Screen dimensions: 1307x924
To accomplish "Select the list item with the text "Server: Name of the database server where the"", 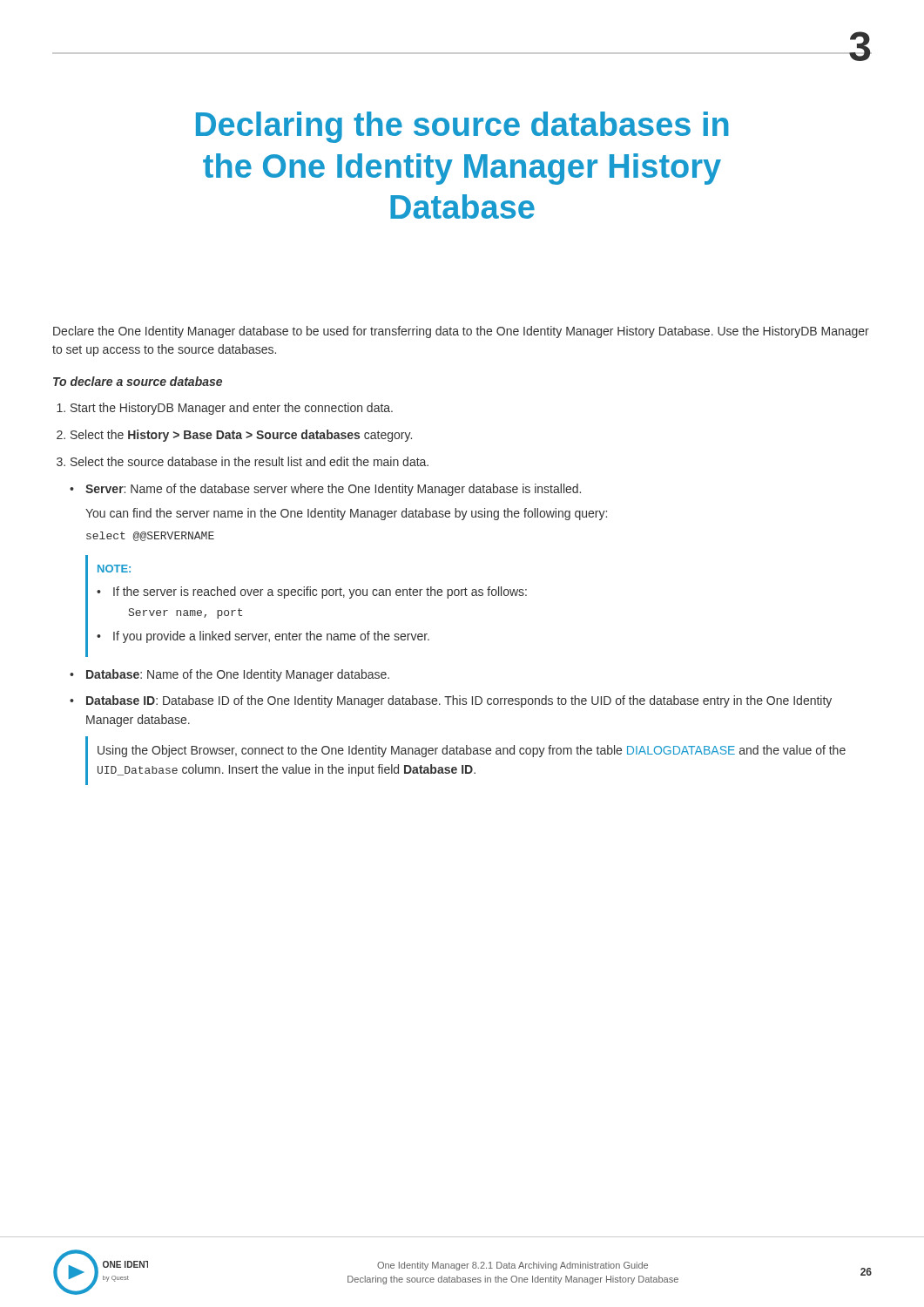I will 333,490.
